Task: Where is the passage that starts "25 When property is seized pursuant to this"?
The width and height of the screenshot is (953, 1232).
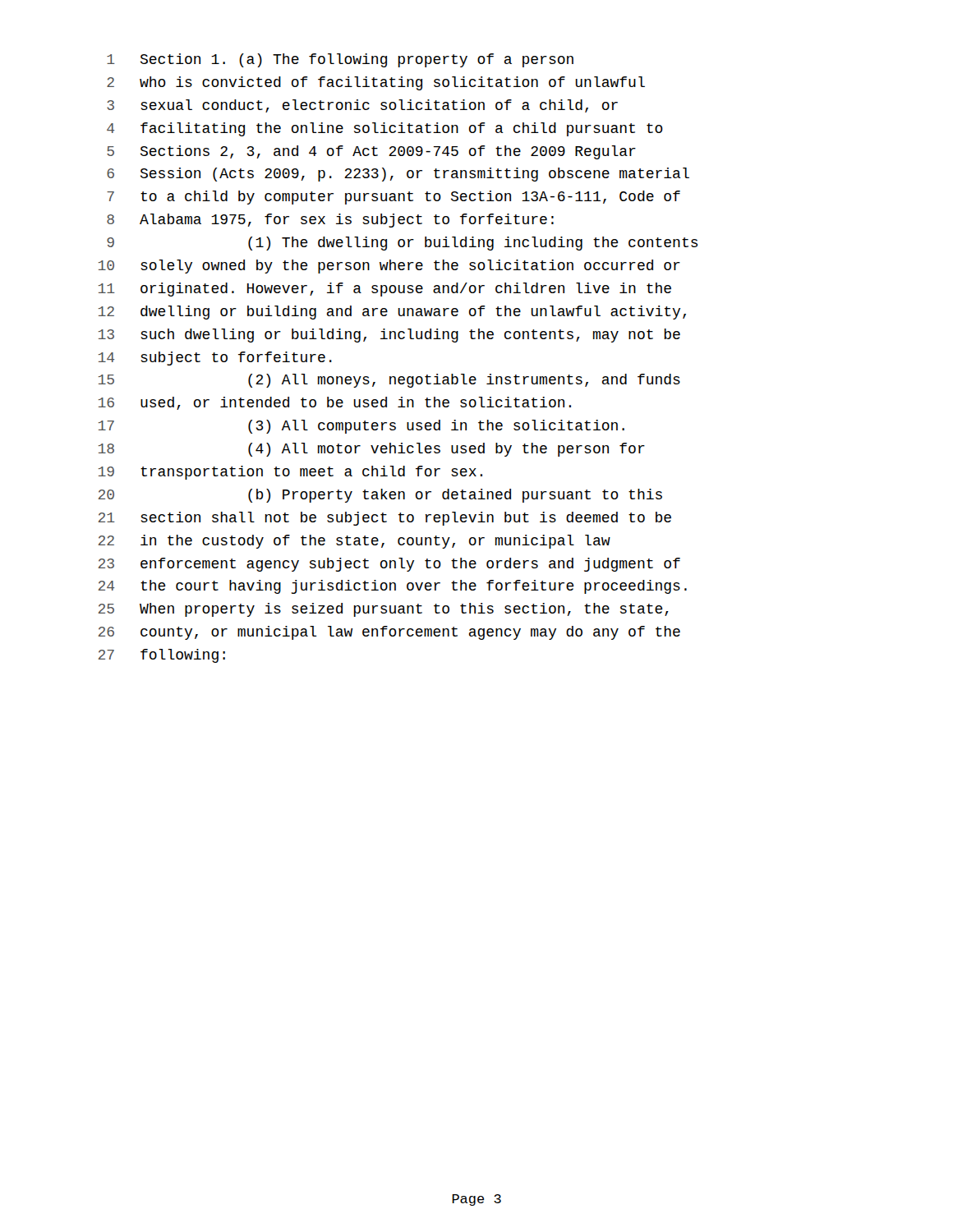Action: coord(476,610)
